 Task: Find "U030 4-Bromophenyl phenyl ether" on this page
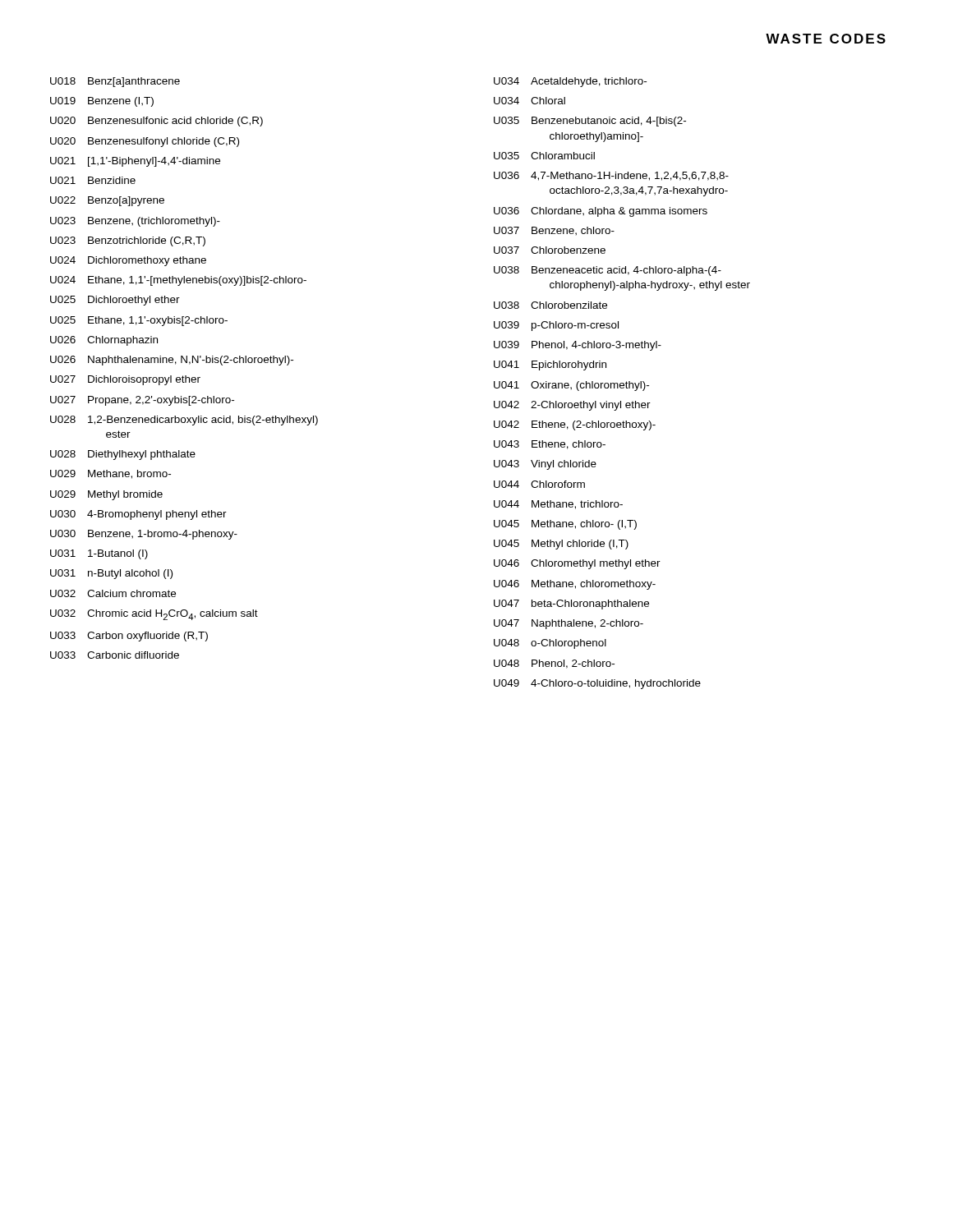pos(138,515)
